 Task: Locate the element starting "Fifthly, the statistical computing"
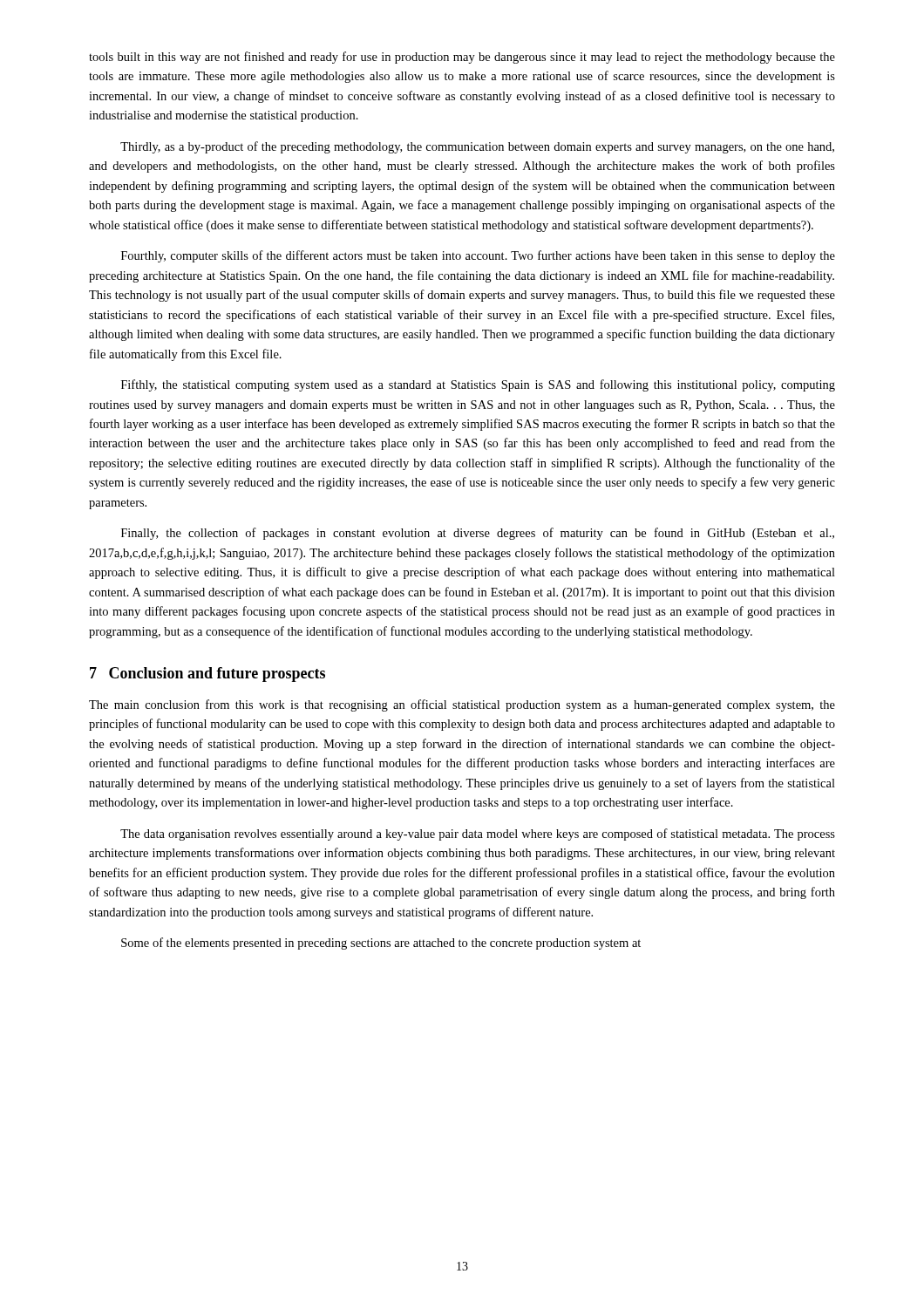click(462, 444)
